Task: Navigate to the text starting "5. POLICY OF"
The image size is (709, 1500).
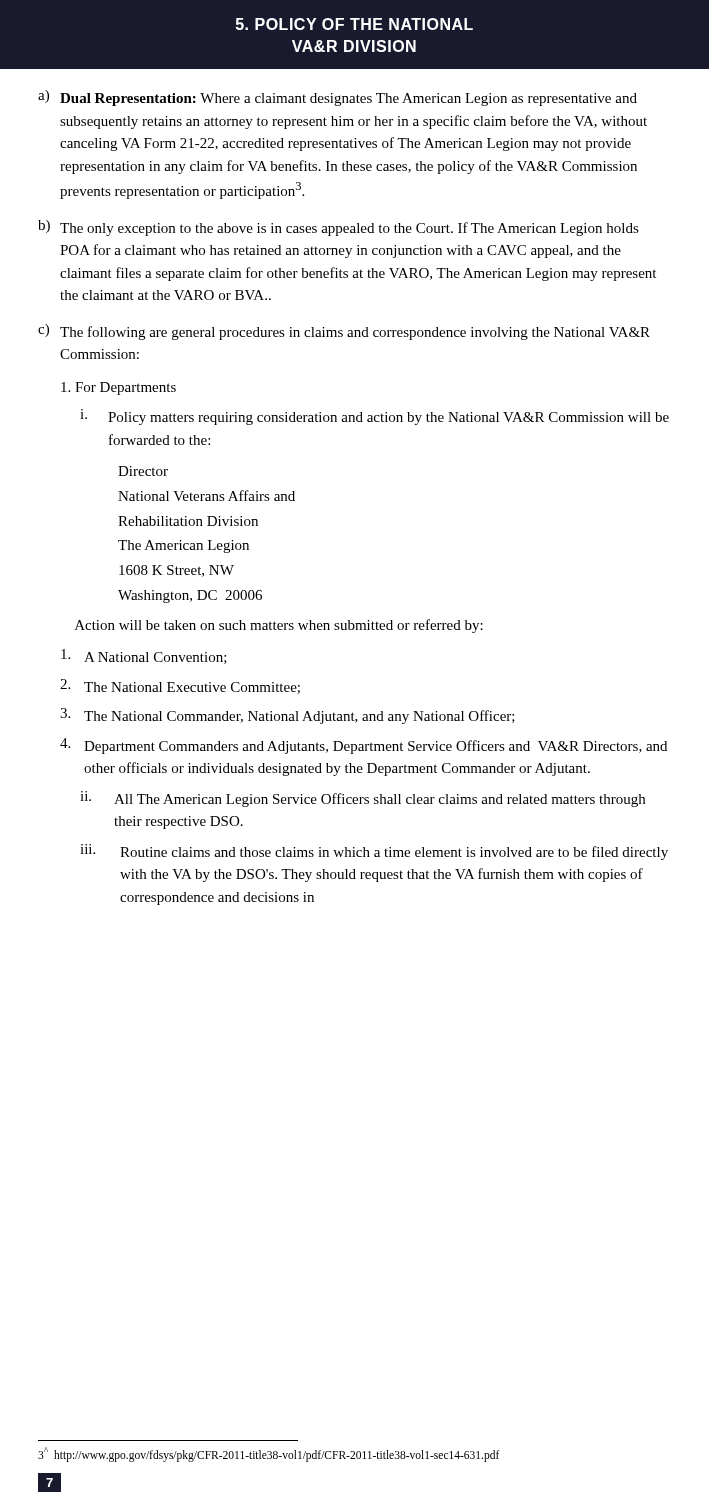Action: (354, 35)
